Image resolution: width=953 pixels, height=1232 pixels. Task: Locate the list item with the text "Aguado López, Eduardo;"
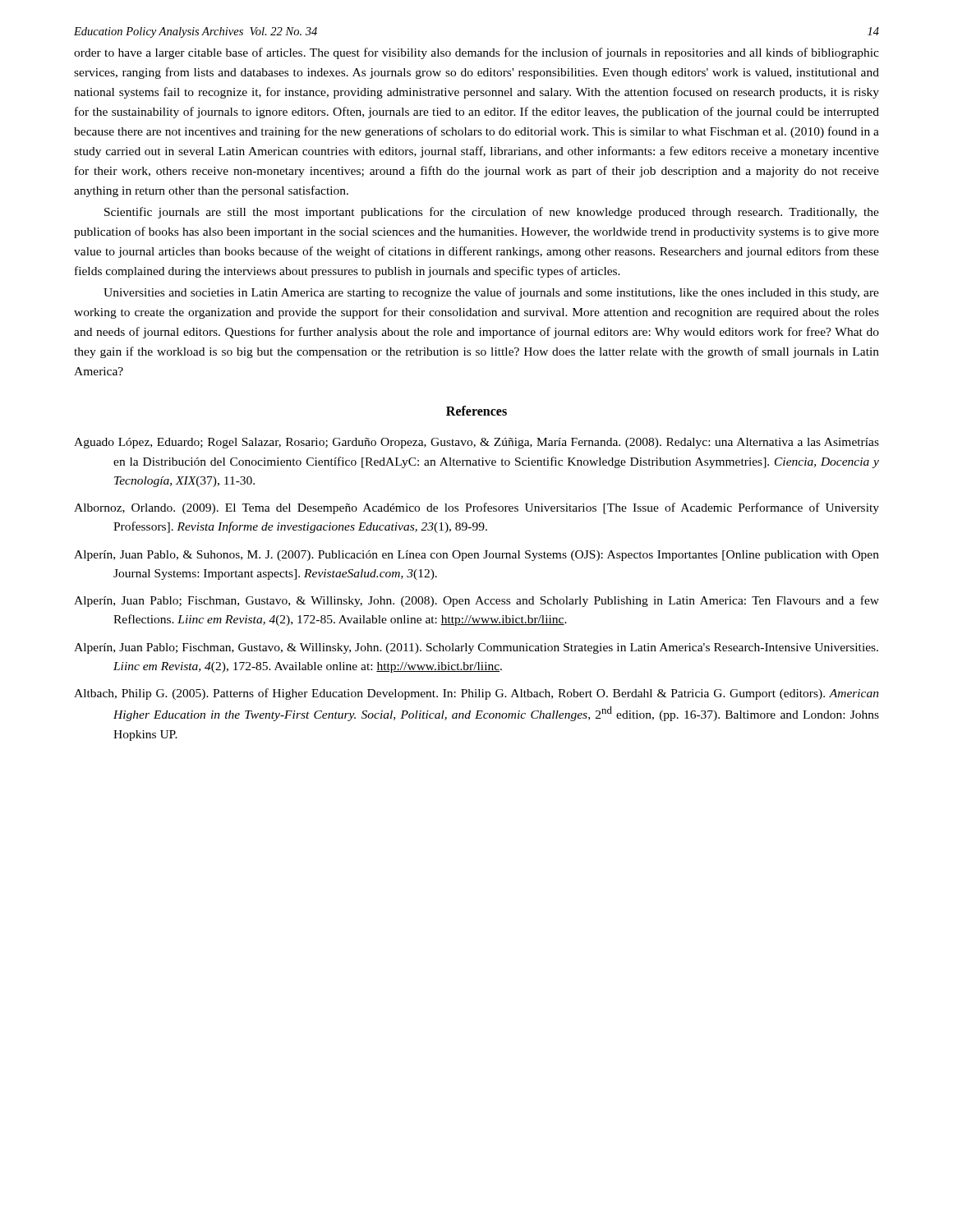tap(476, 461)
